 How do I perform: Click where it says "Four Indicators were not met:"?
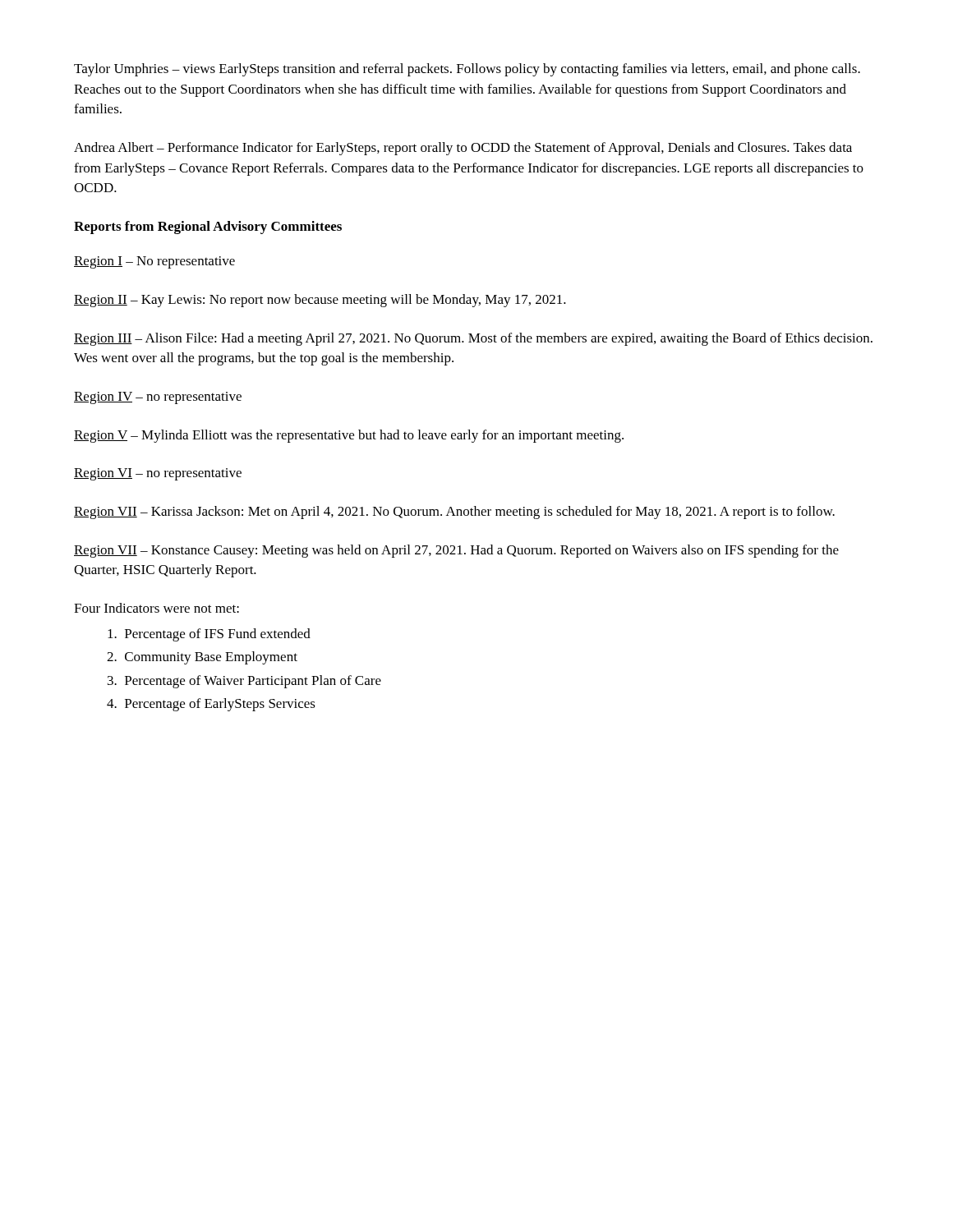coord(157,608)
